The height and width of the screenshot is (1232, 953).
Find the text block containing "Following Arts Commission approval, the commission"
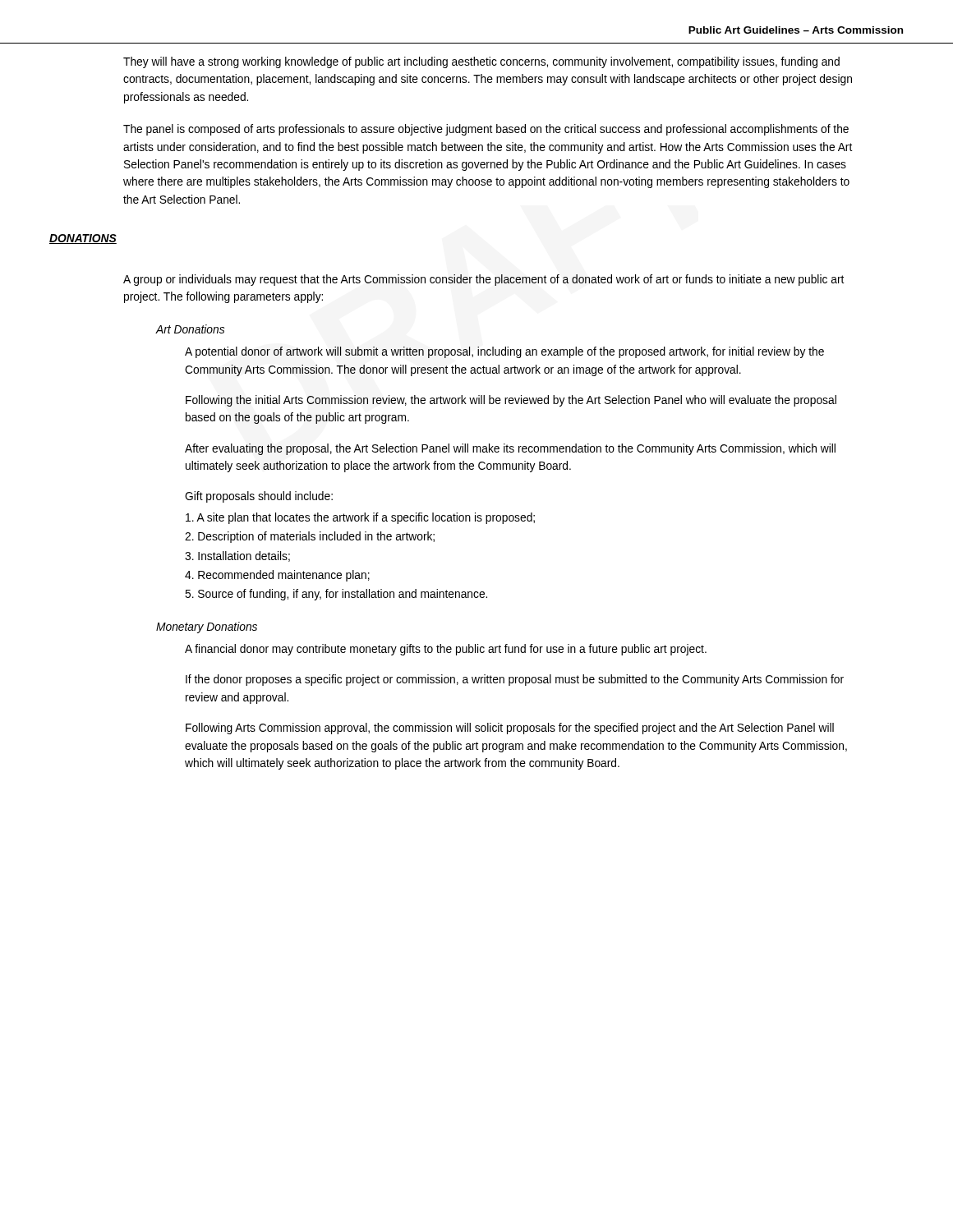(516, 746)
